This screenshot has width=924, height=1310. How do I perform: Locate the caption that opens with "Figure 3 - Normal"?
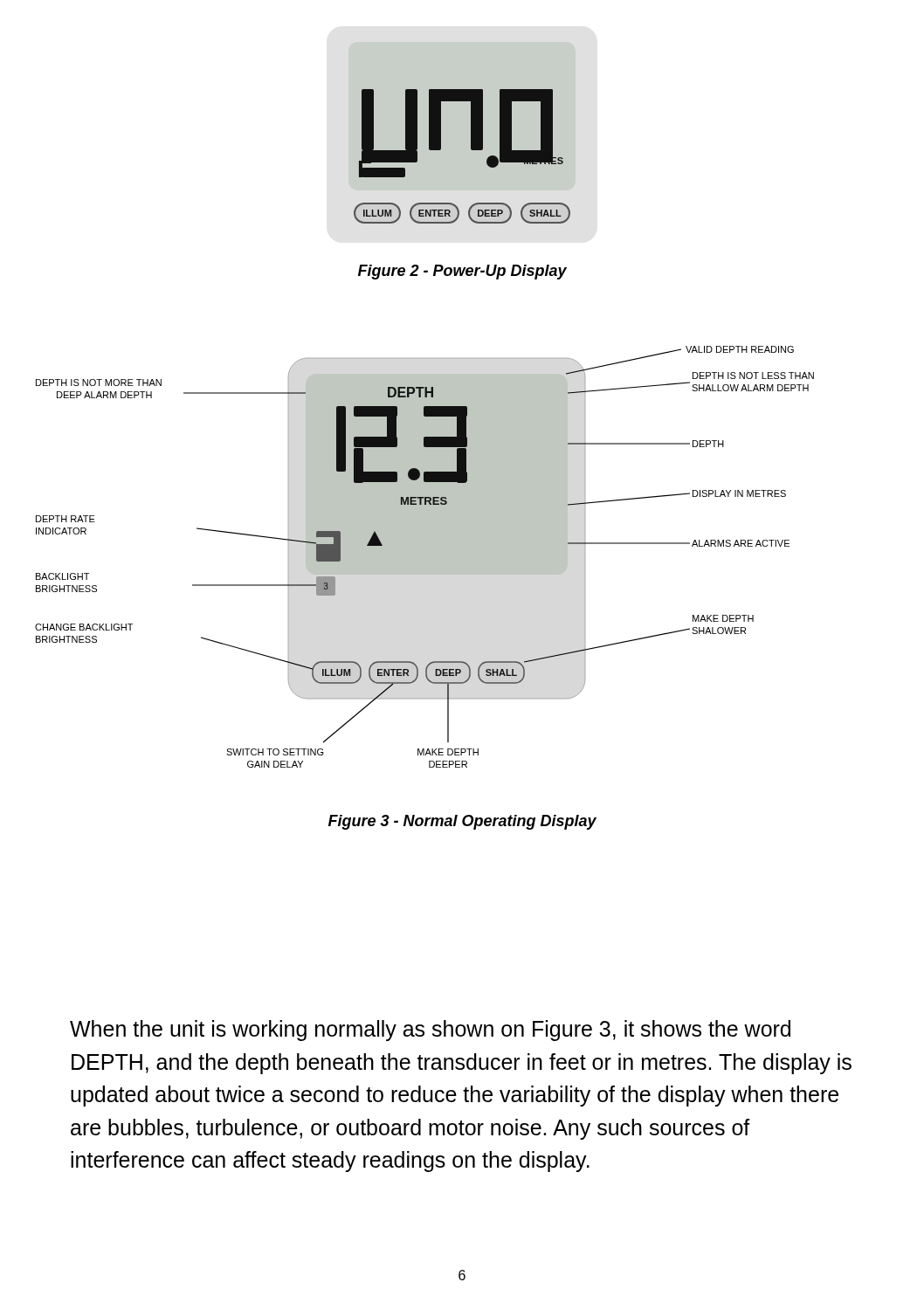point(462,821)
